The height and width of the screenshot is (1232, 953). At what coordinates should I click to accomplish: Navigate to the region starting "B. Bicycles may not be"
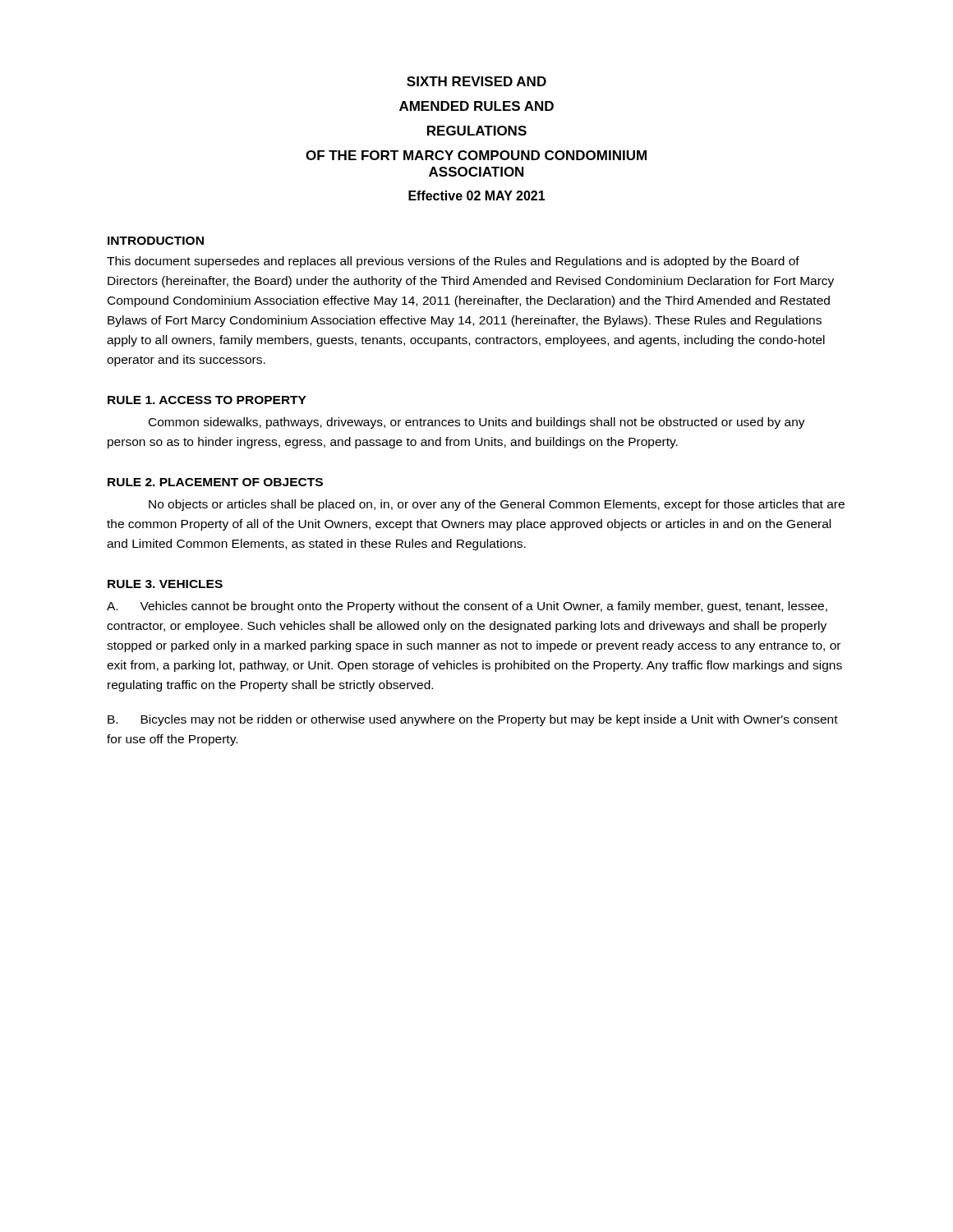point(476,730)
